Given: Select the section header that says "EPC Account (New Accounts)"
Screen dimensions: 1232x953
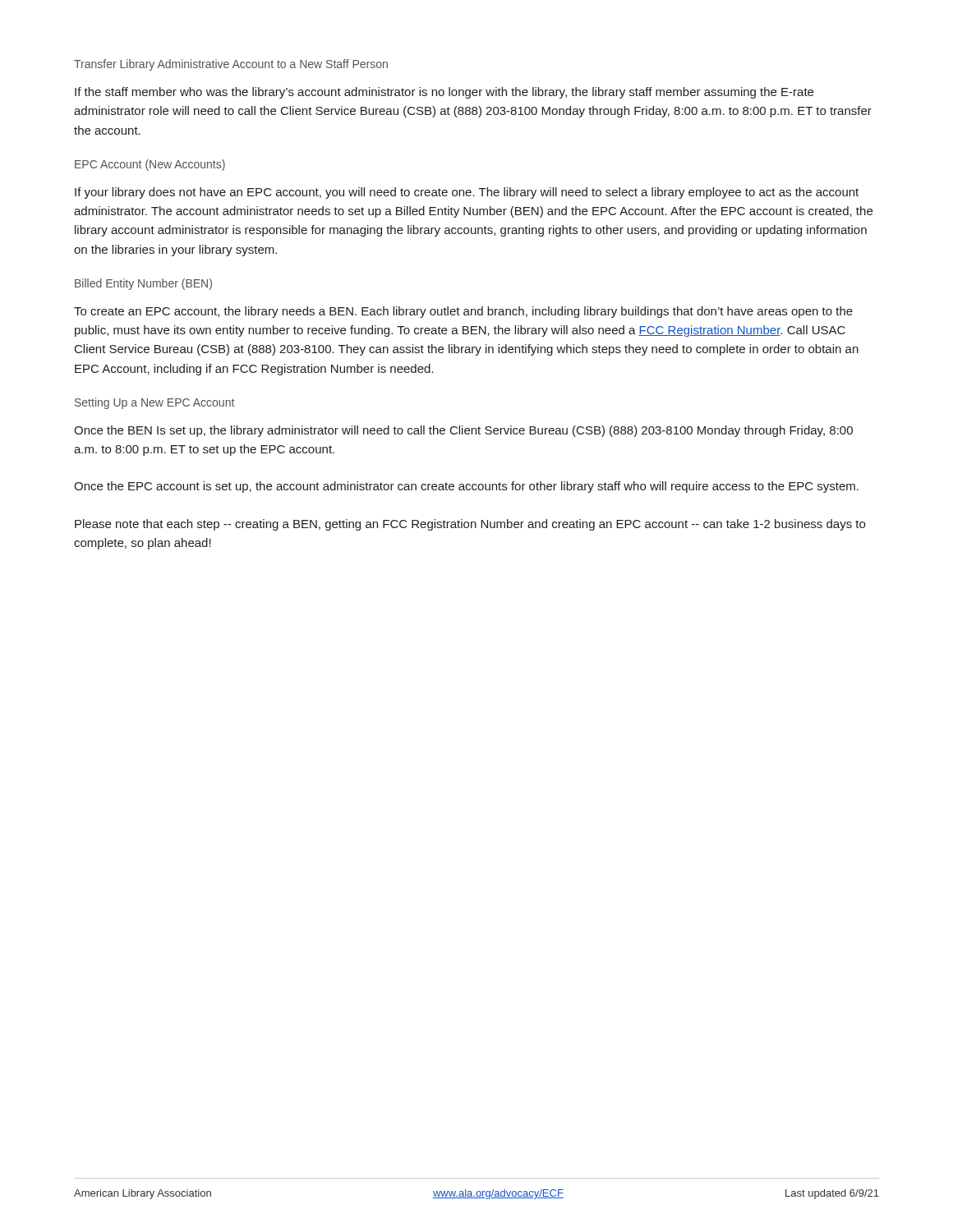Looking at the screenshot, I should pos(150,164).
